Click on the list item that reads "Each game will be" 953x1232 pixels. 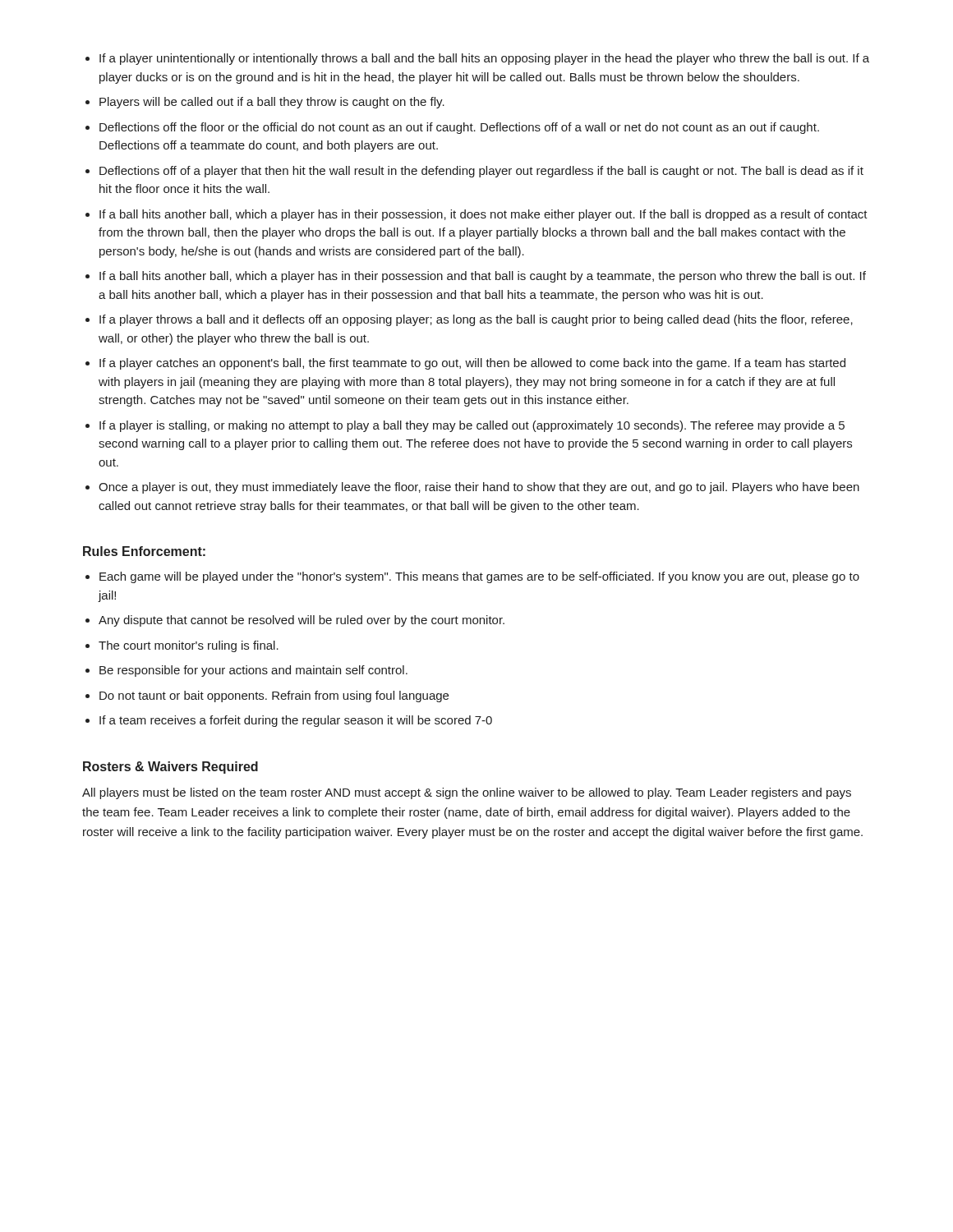pyautogui.click(x=479, y=577)
